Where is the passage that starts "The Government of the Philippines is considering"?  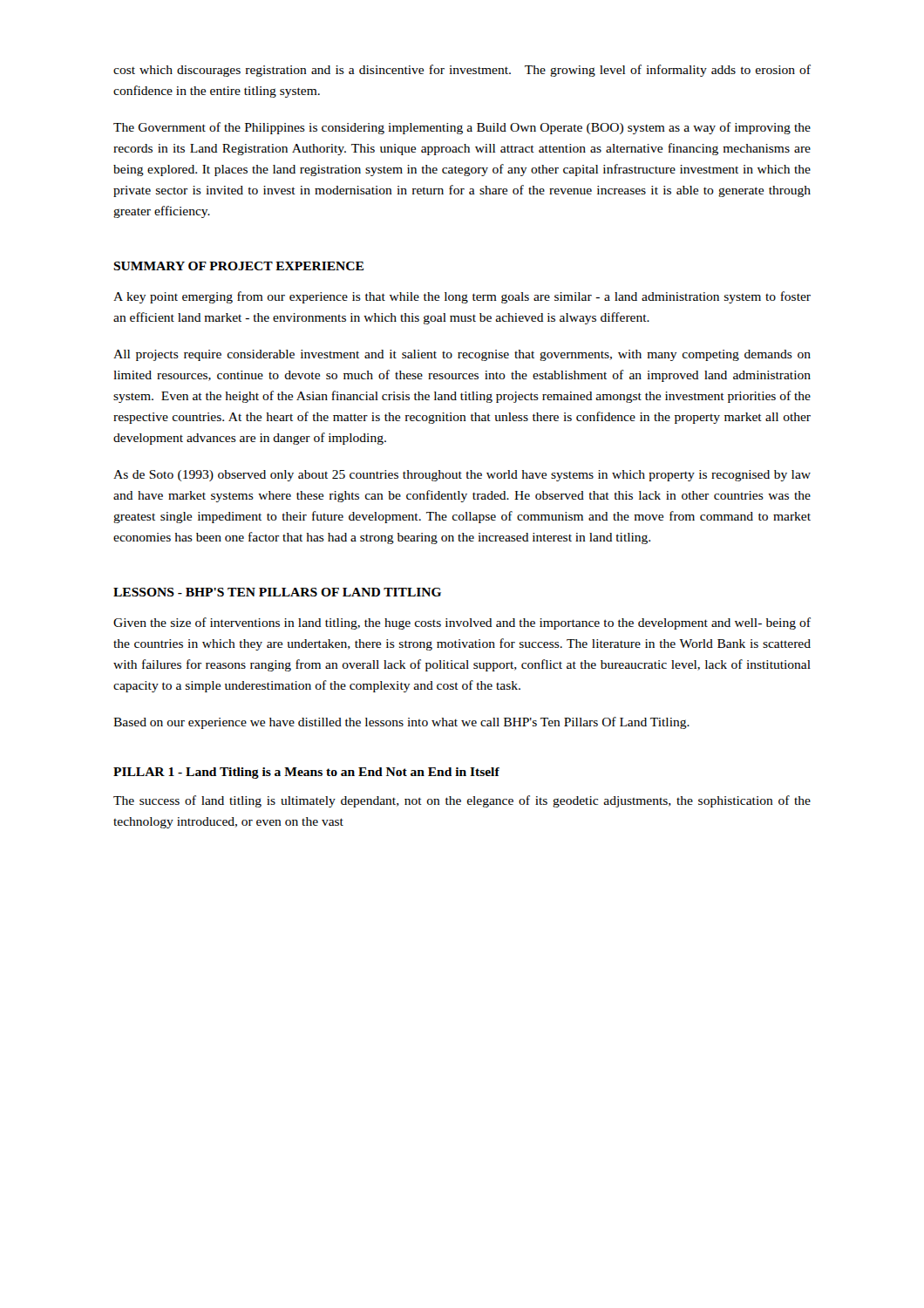(462, 169)
